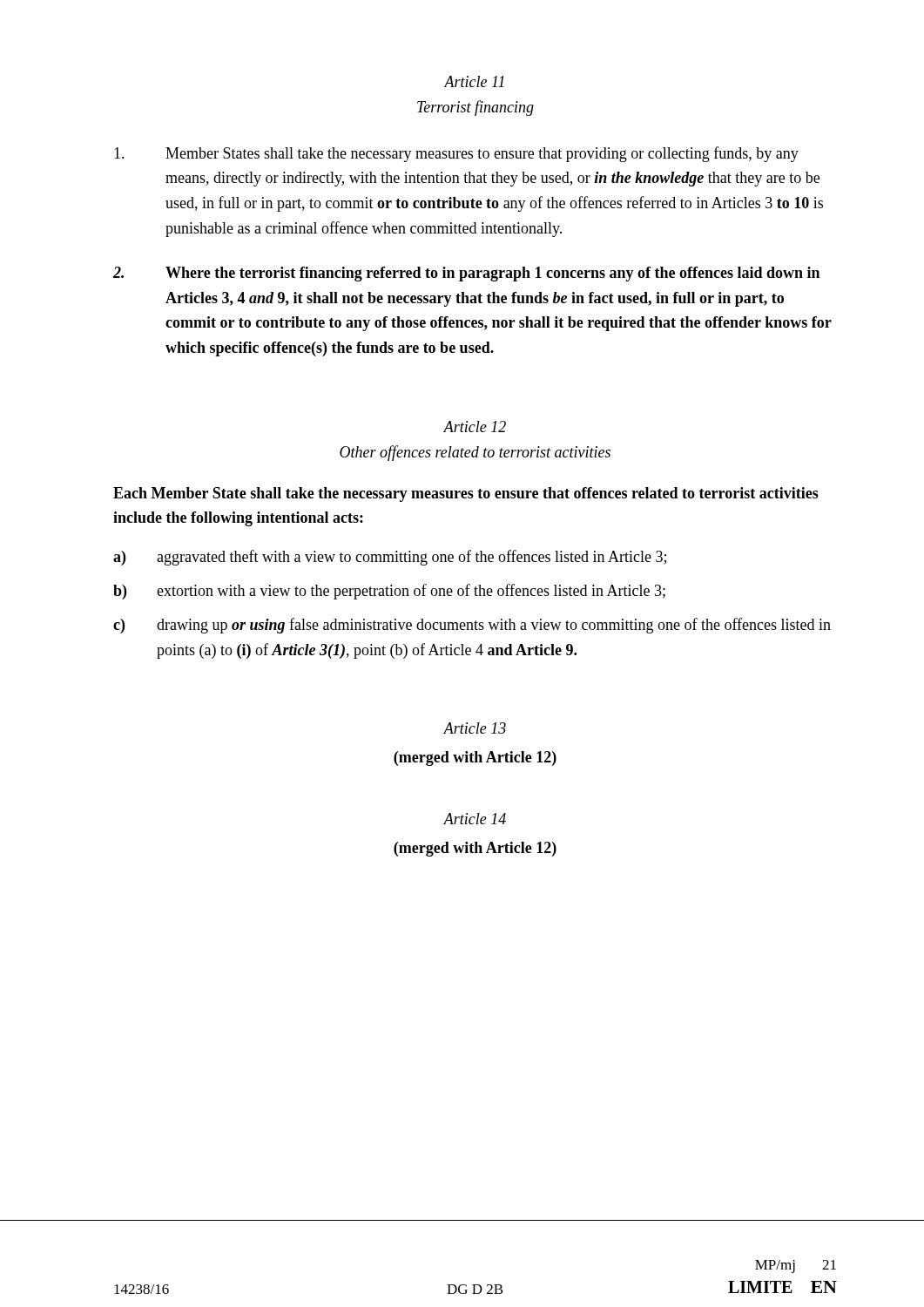Find the block on this page that starts "Each Member State shall take the necessary measures"
924x1307 pixels.
pyautogui.click(x=466, y=505)
